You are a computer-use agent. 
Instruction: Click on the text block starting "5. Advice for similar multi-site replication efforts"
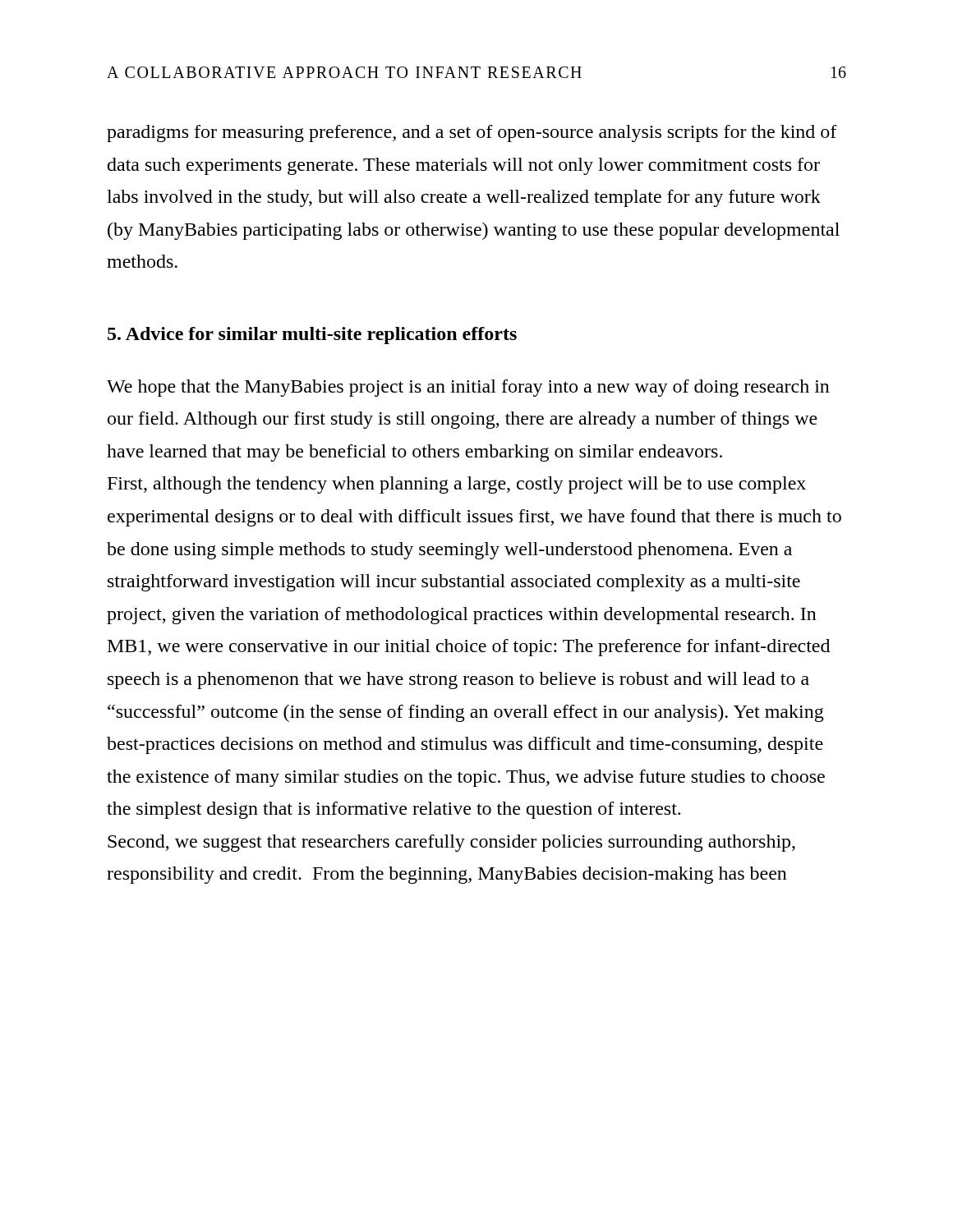[x=312, y=333]
